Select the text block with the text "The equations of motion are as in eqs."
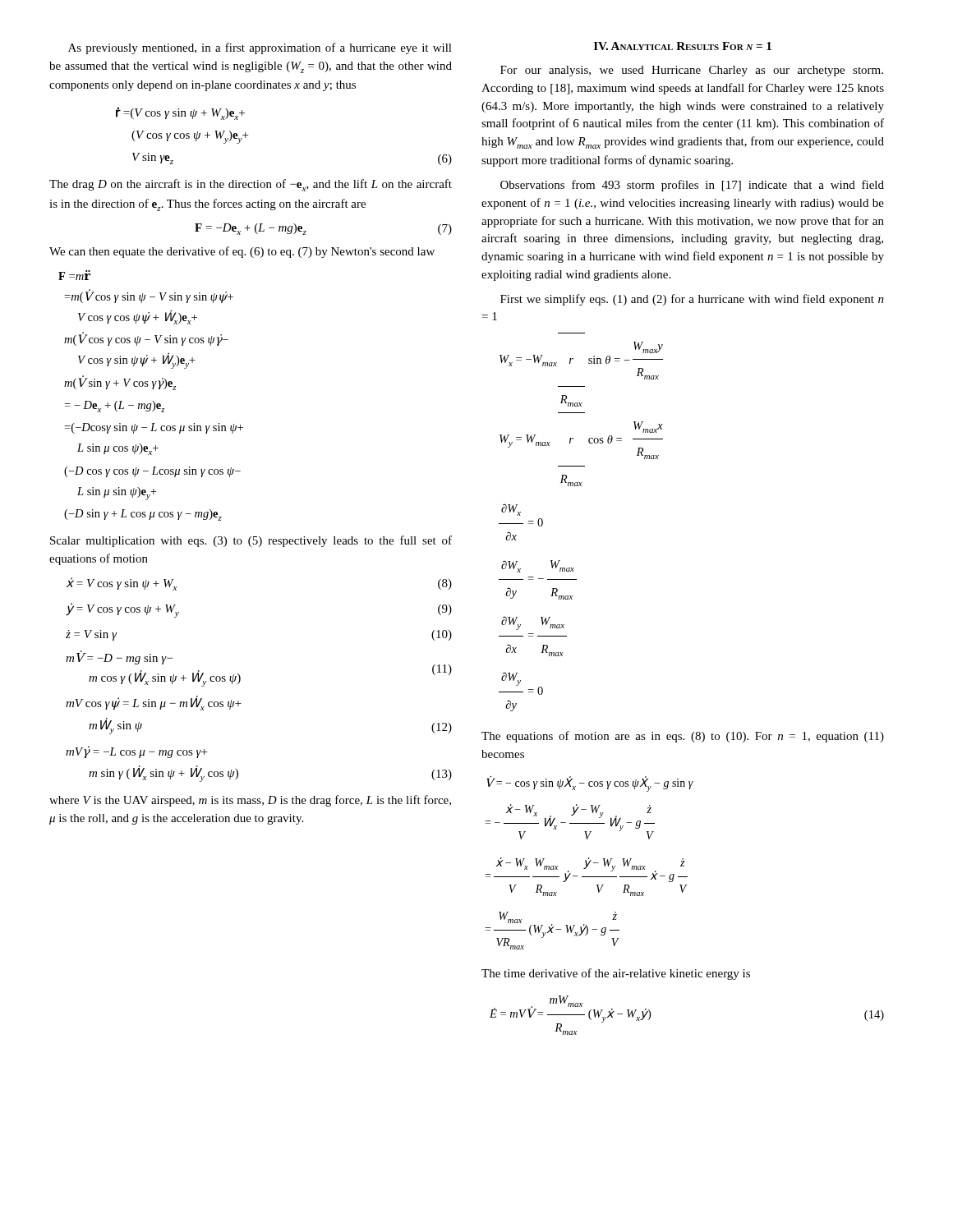This screenshot has width=953, height=1232. click(x=683, y=745)
